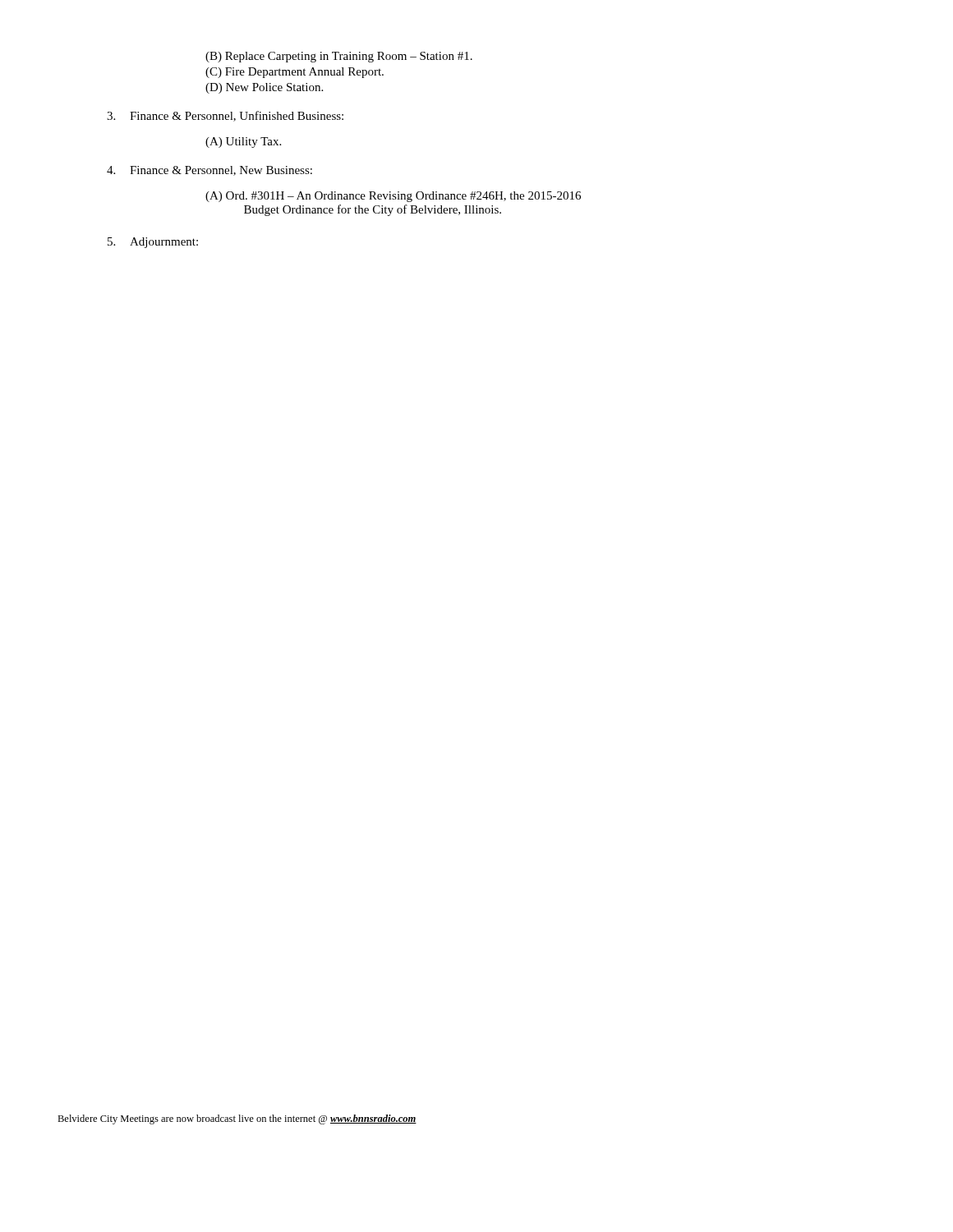Click the passage that begins "(D) New Police"
The width and height of the screenshot is (953, 1232).
coord(265,87)
